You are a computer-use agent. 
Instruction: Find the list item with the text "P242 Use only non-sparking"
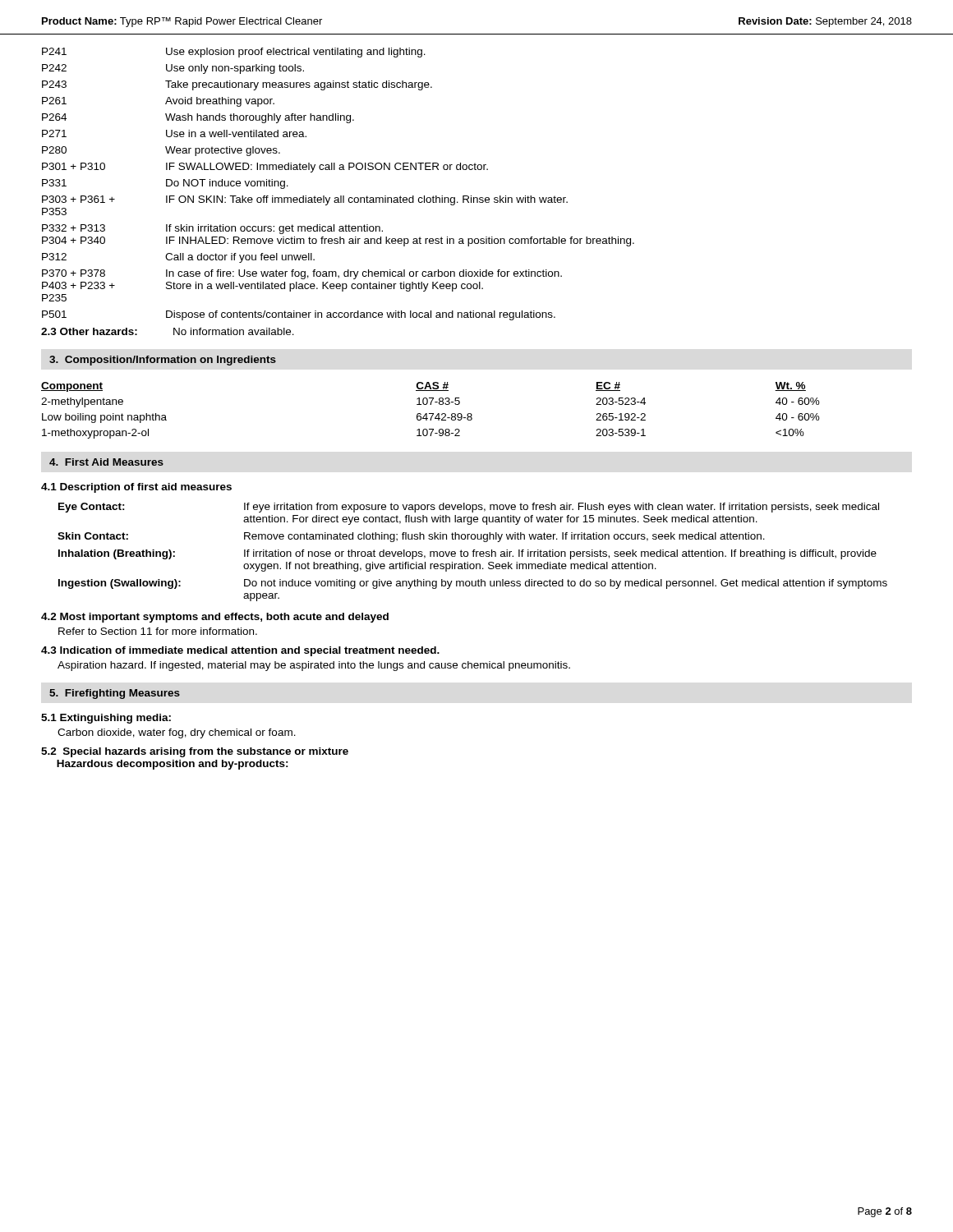pos(173,69)
